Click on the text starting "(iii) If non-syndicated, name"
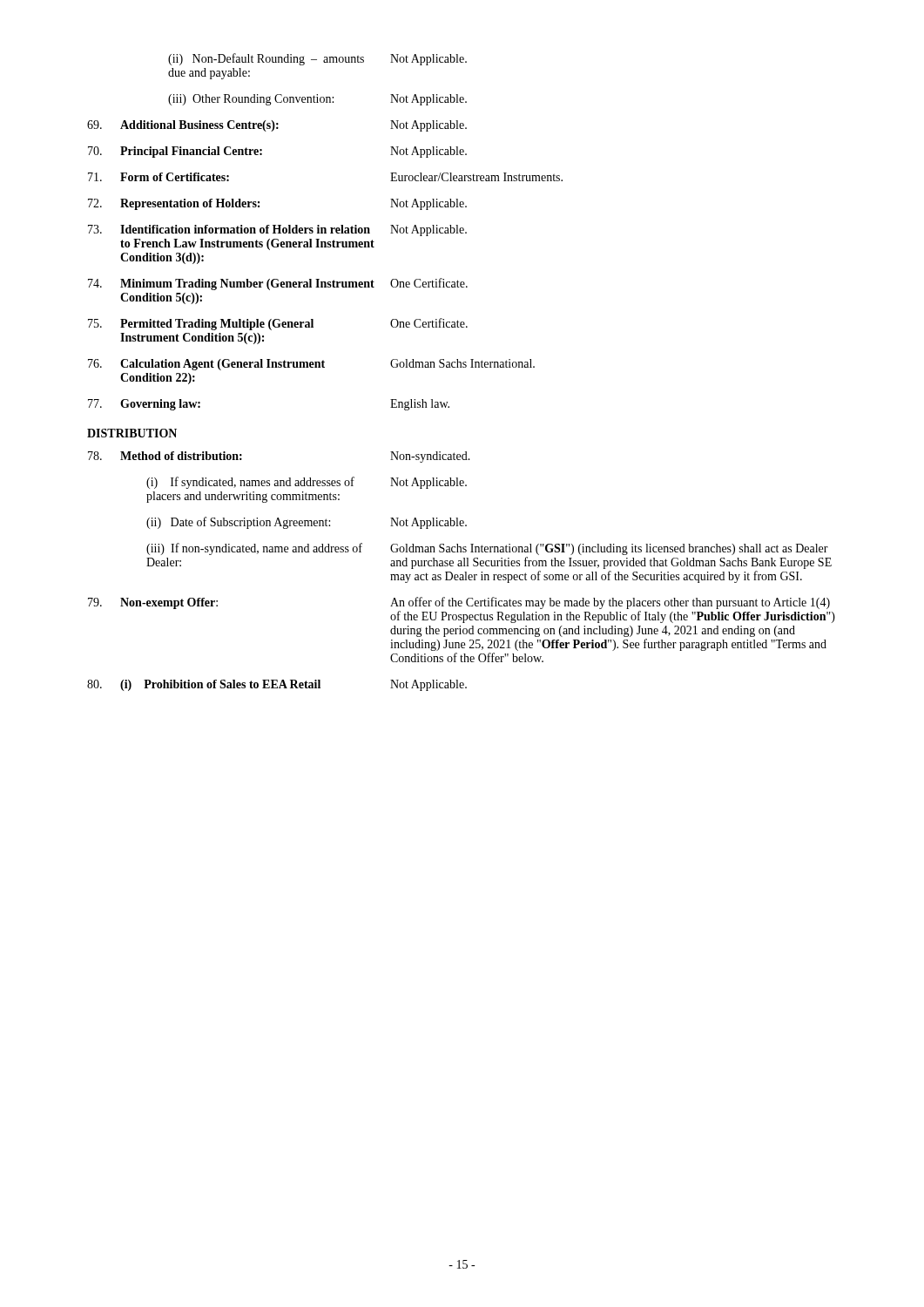 tap(479, 563)
